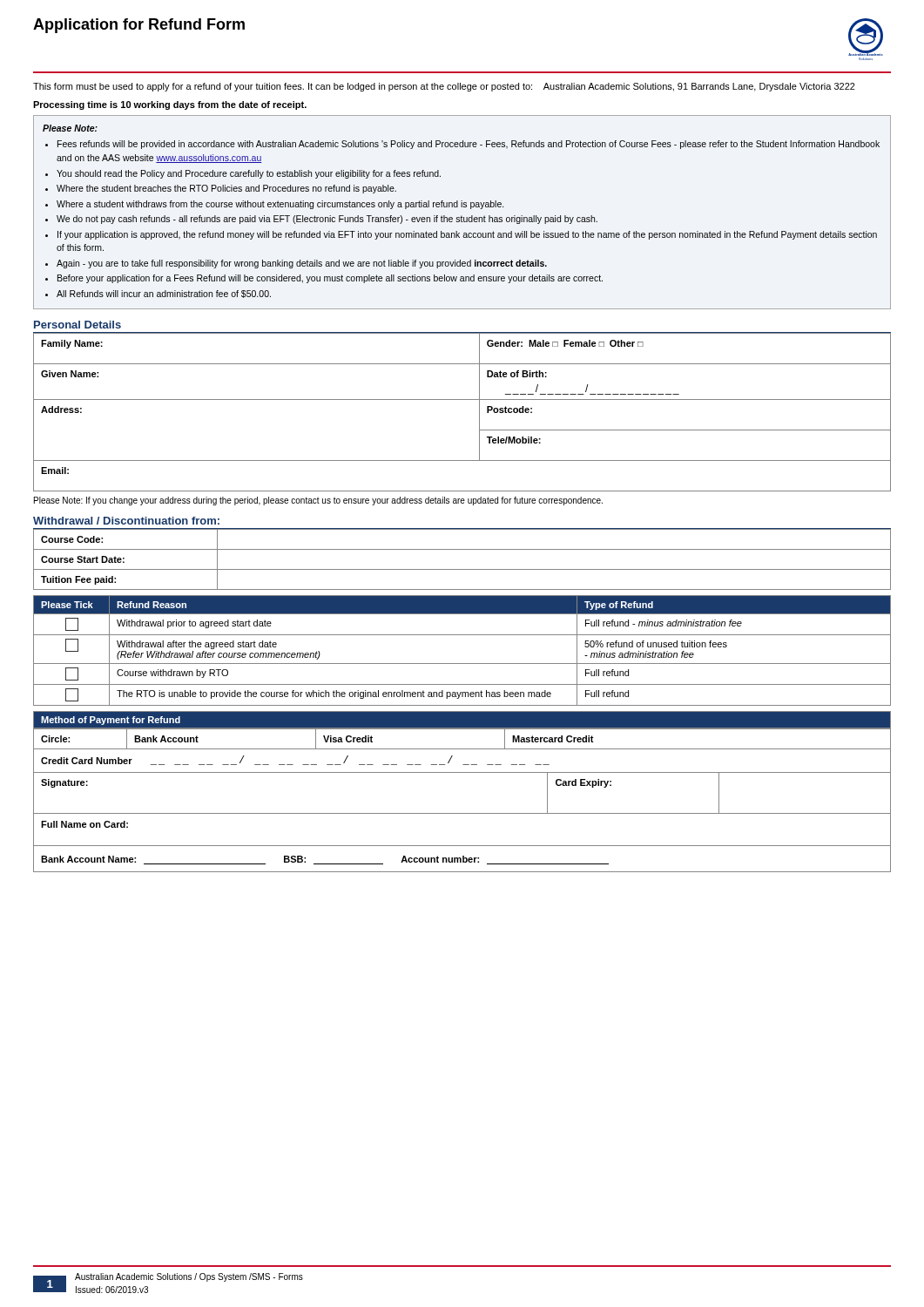This screenshot has height=1307, width=924.
Task: Click on the table containing "Gender: Male □ Female □"
Action: coord(462,412)
